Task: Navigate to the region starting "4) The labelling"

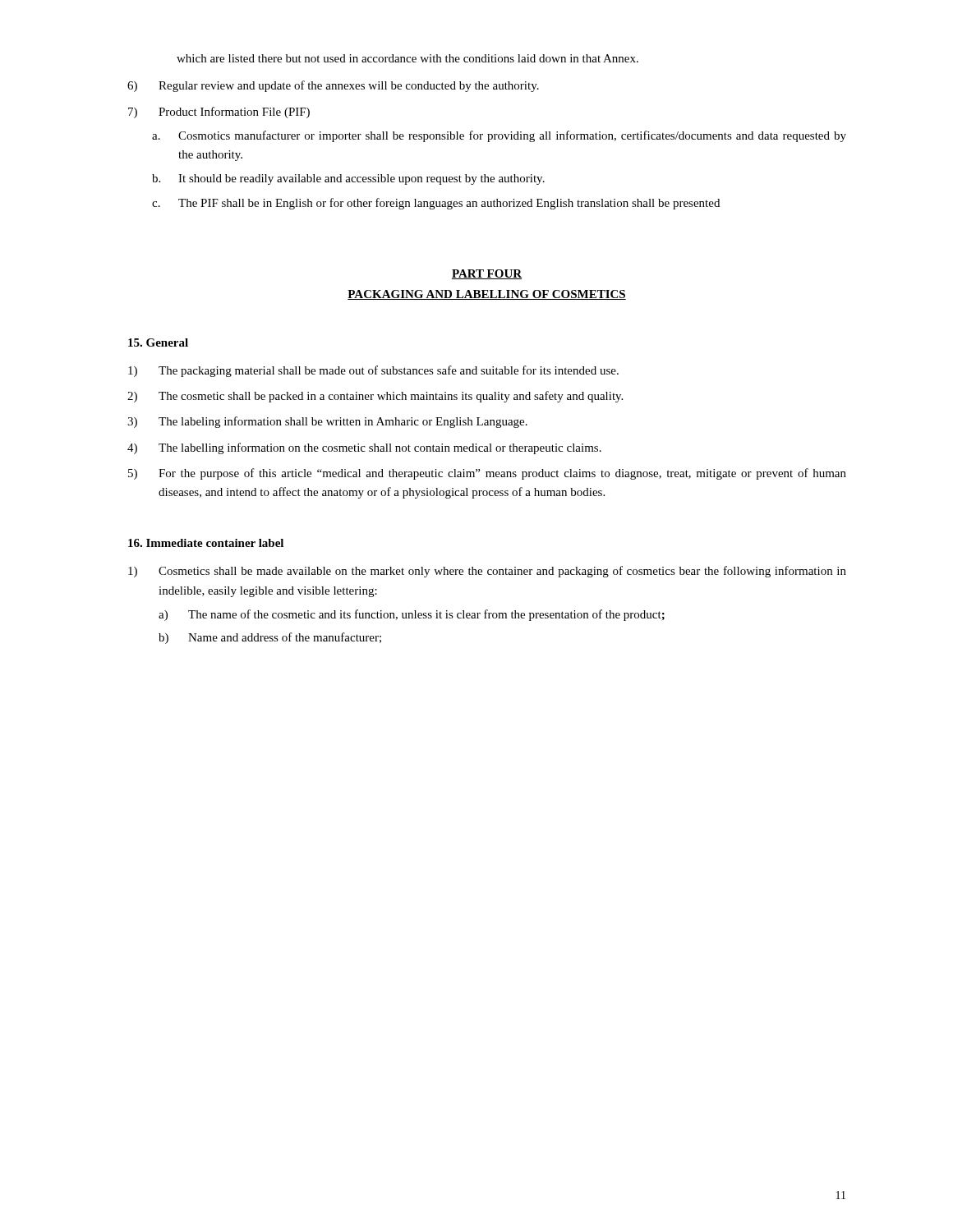Action: [x=487, y=448]
